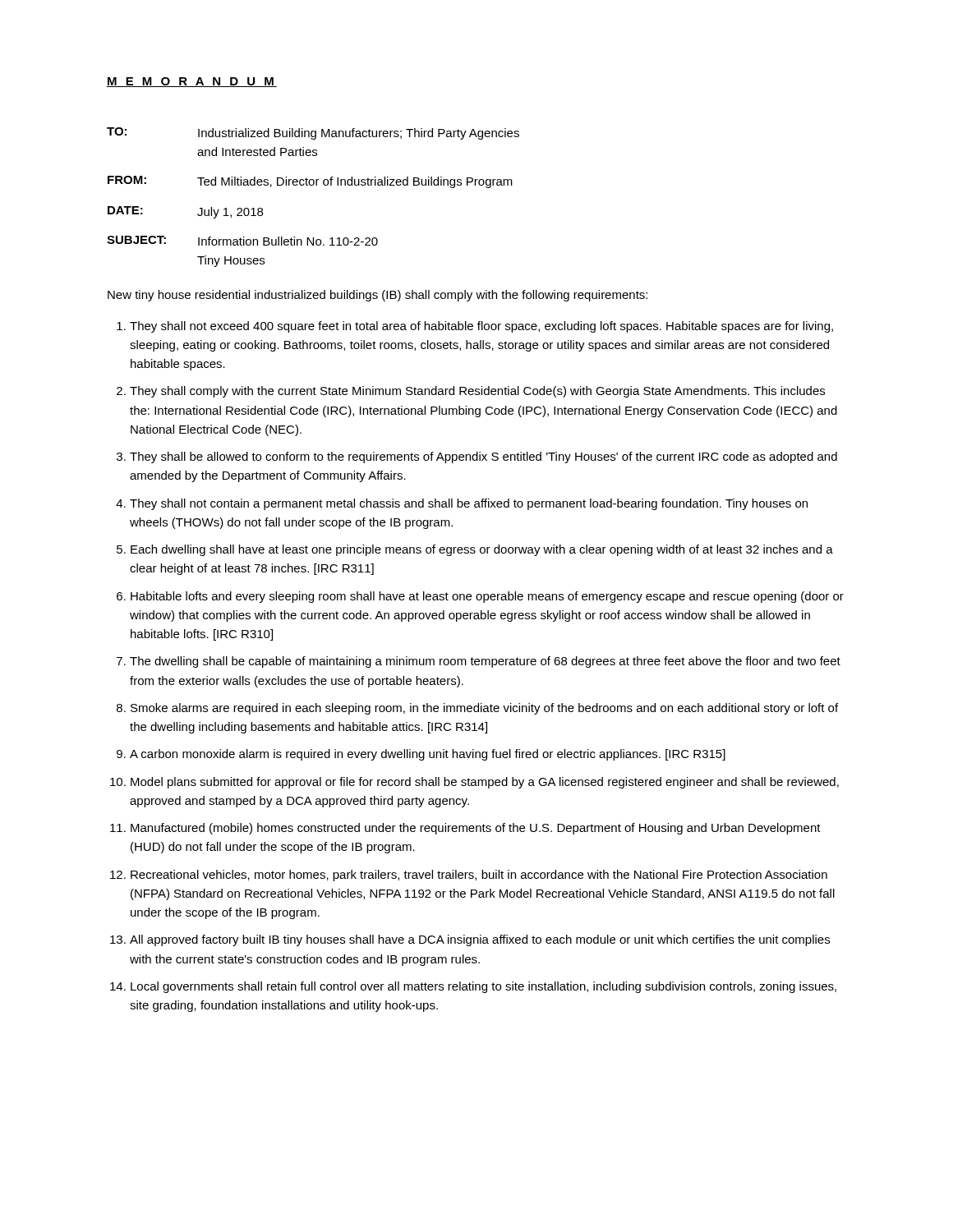Image resolution: width=953 pixels, height=1232 pixels.
Task: Select the list item containing "Model plans submitted for approval or file"
Action: [x=485, y=791]
